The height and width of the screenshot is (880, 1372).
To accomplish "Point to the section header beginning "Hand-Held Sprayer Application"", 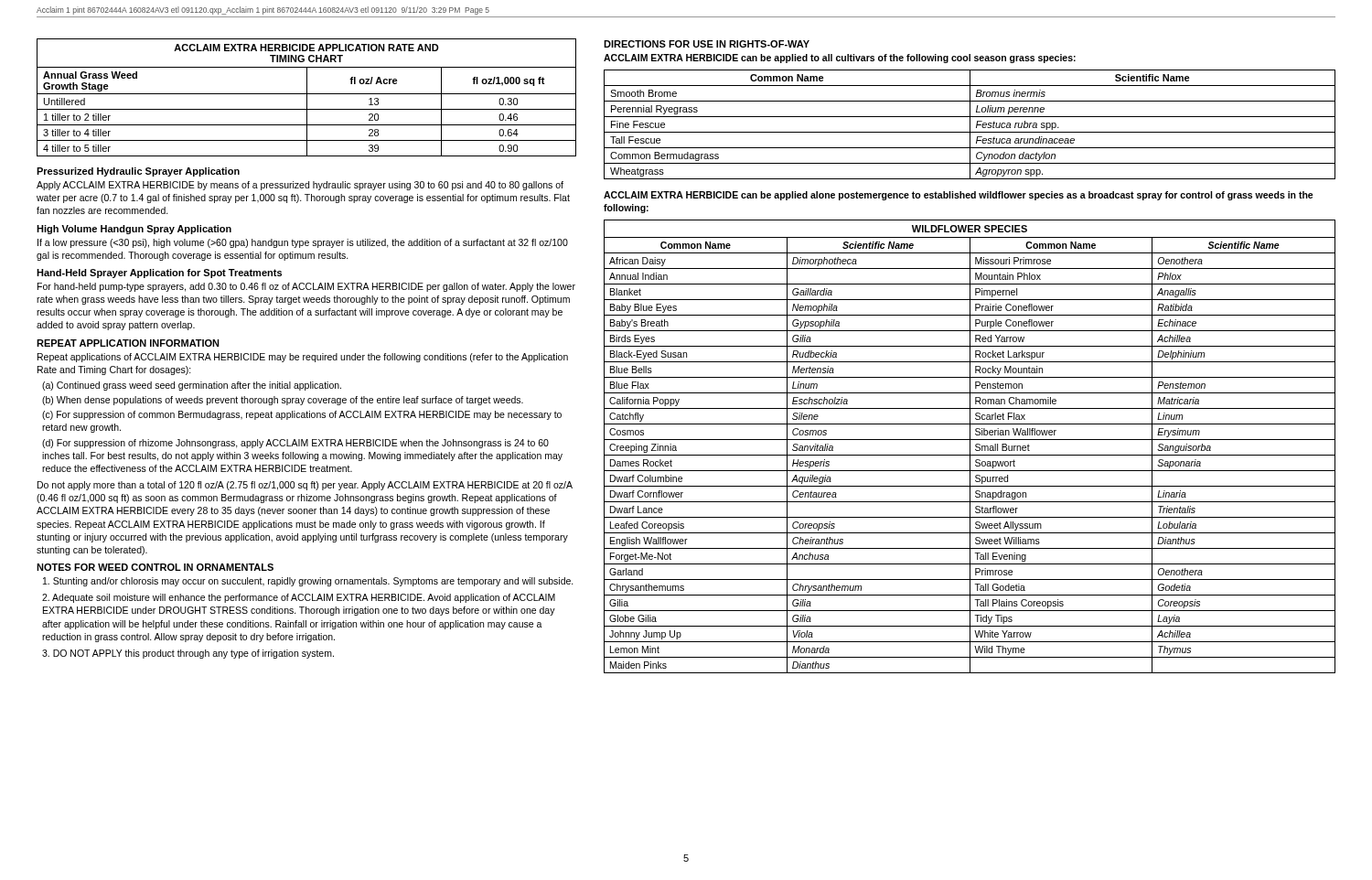I will 159,272.
